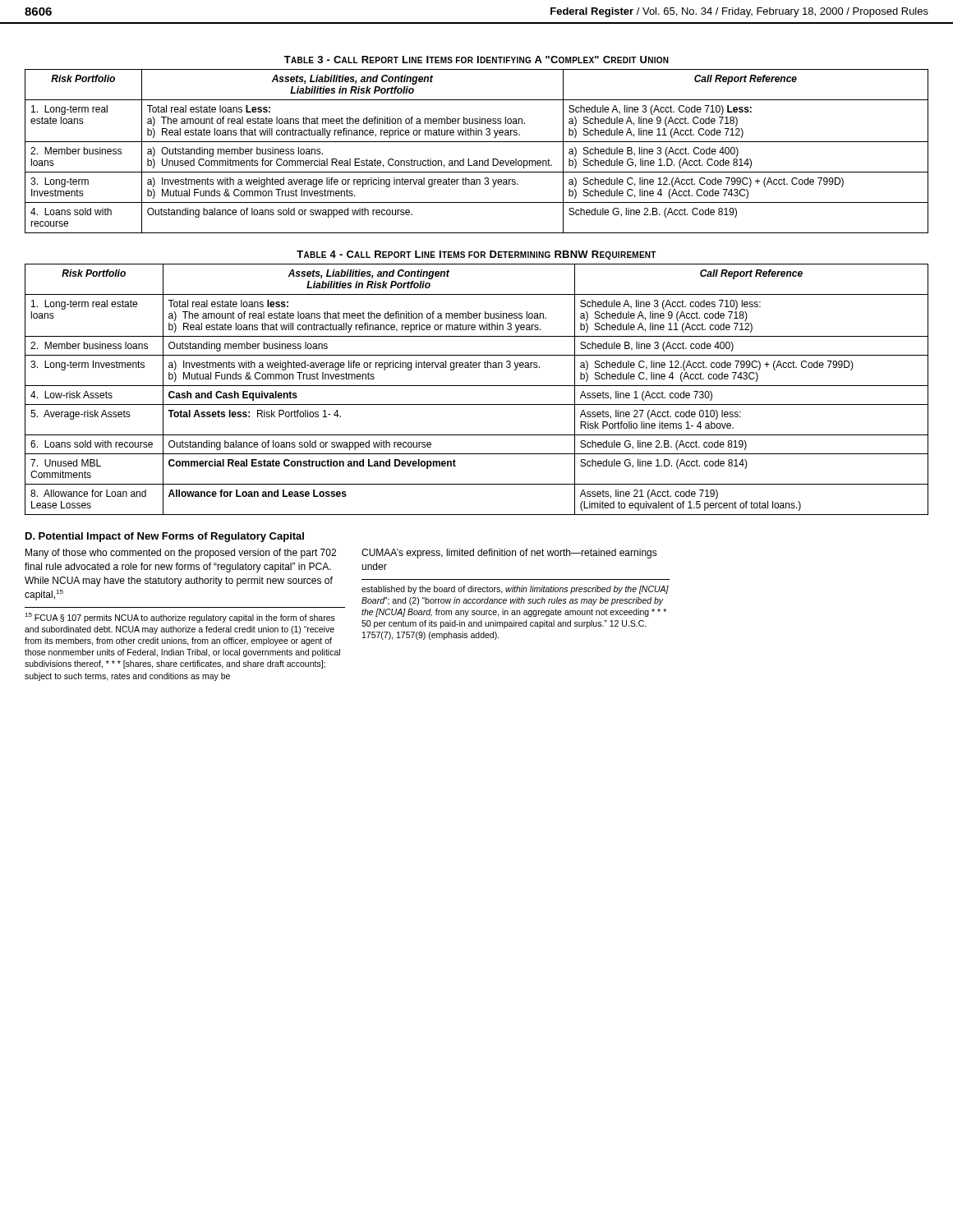Select the text starting "established by the board of directors, within limitations"
This screenshot has width=953, height=1232.
coord(515,612)
